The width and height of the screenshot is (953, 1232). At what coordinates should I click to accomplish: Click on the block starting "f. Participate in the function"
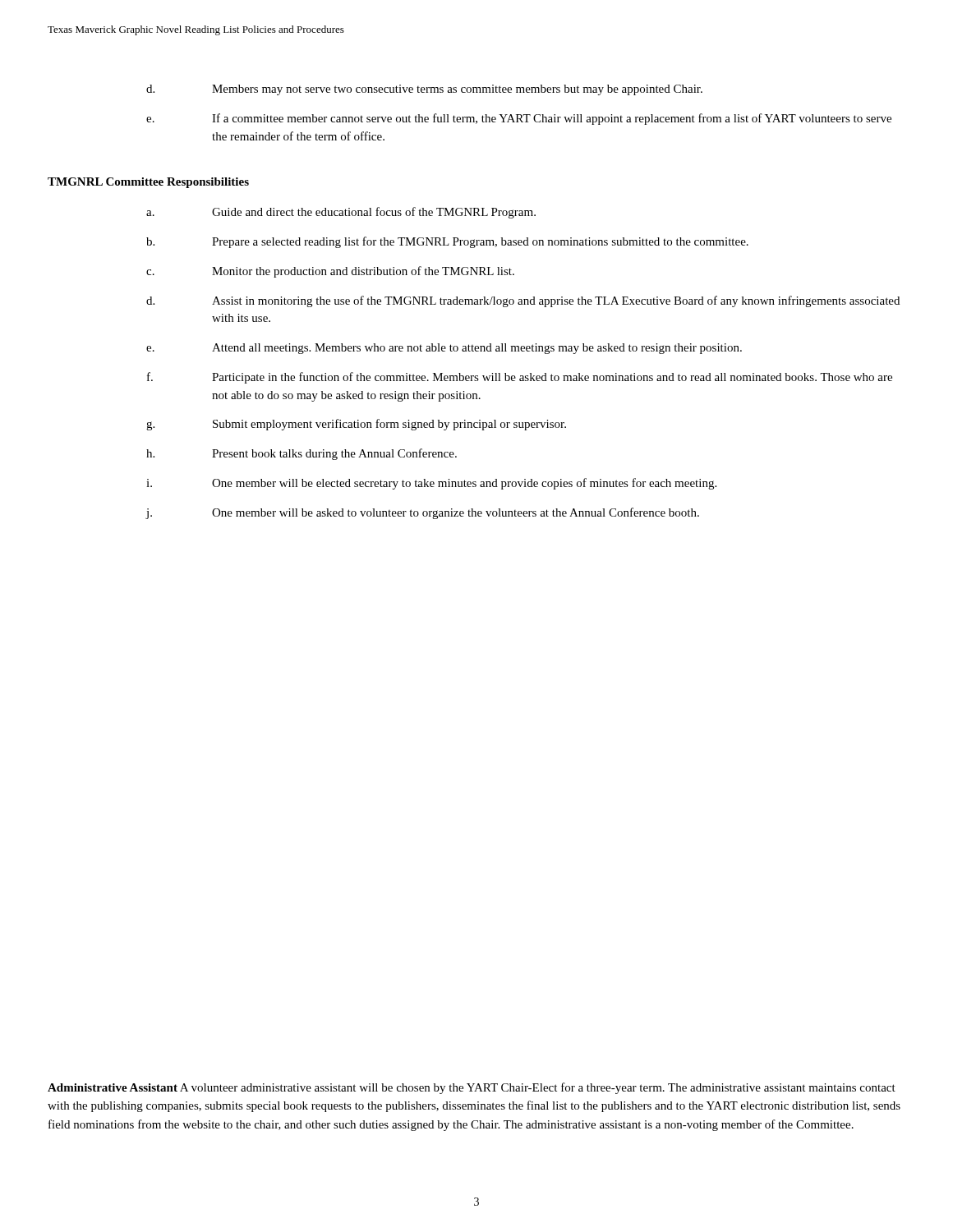pos(476,386)
